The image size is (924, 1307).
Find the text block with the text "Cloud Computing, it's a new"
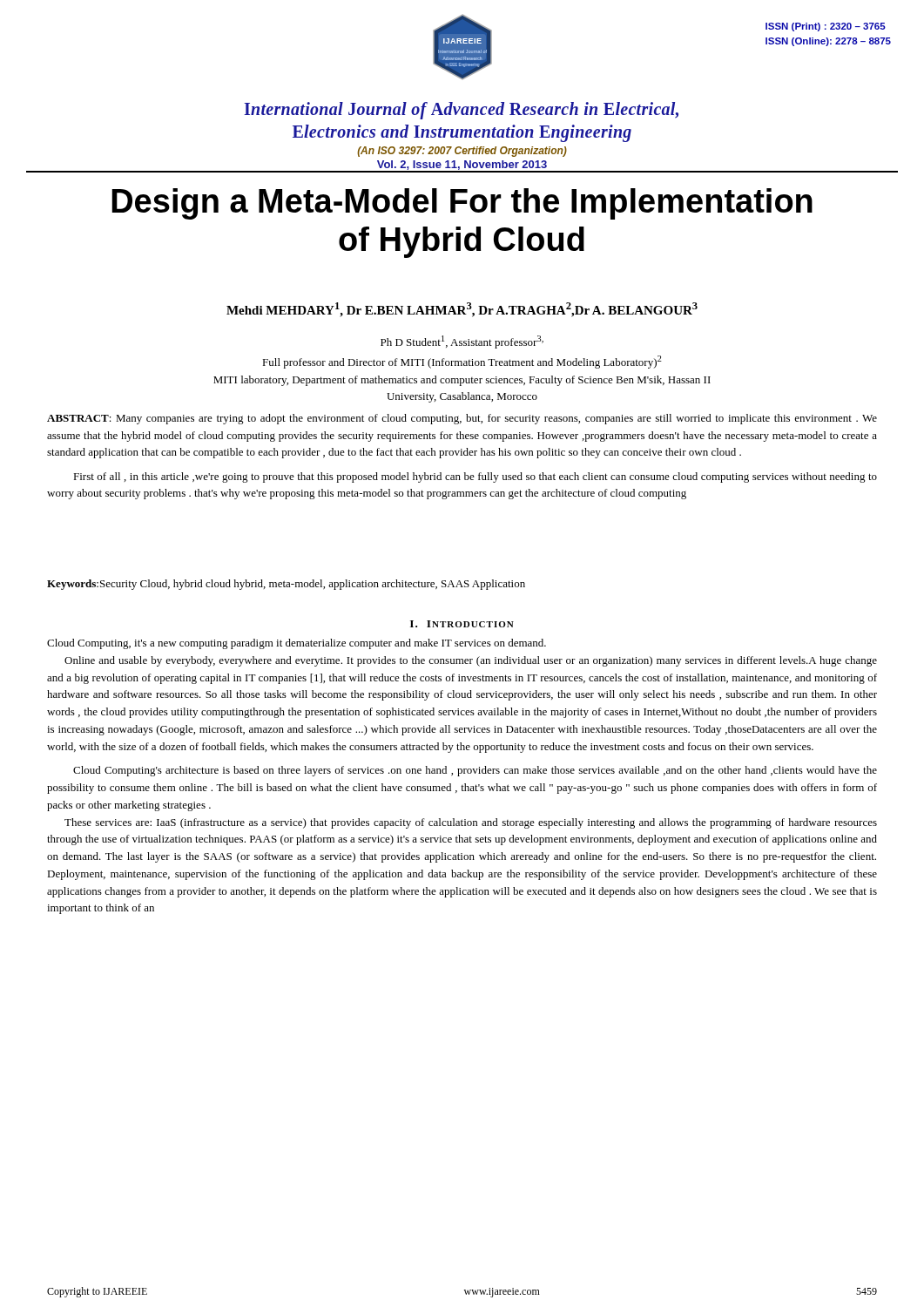click(x=462, y=775)
